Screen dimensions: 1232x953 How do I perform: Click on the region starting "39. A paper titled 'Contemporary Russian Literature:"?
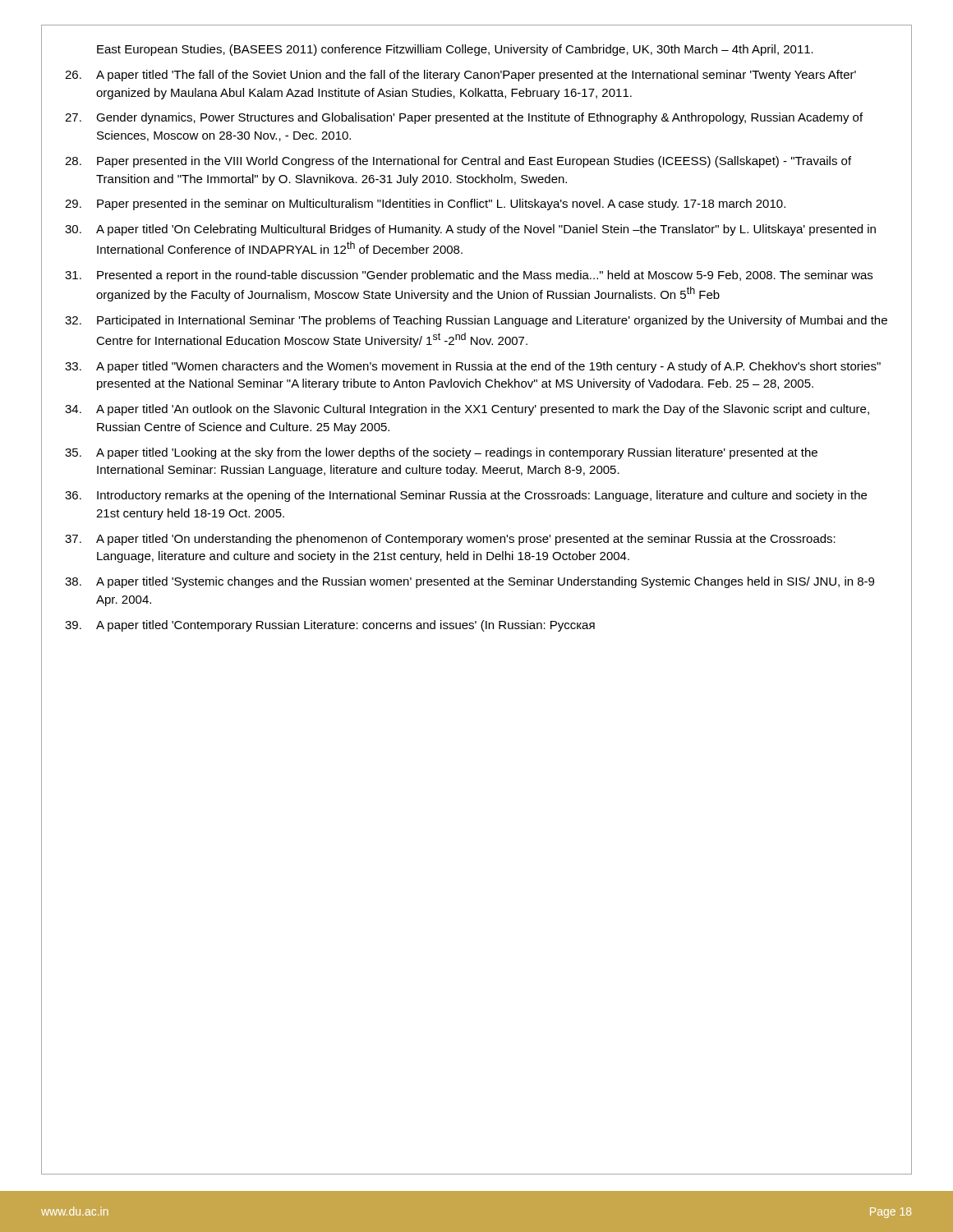476,625
